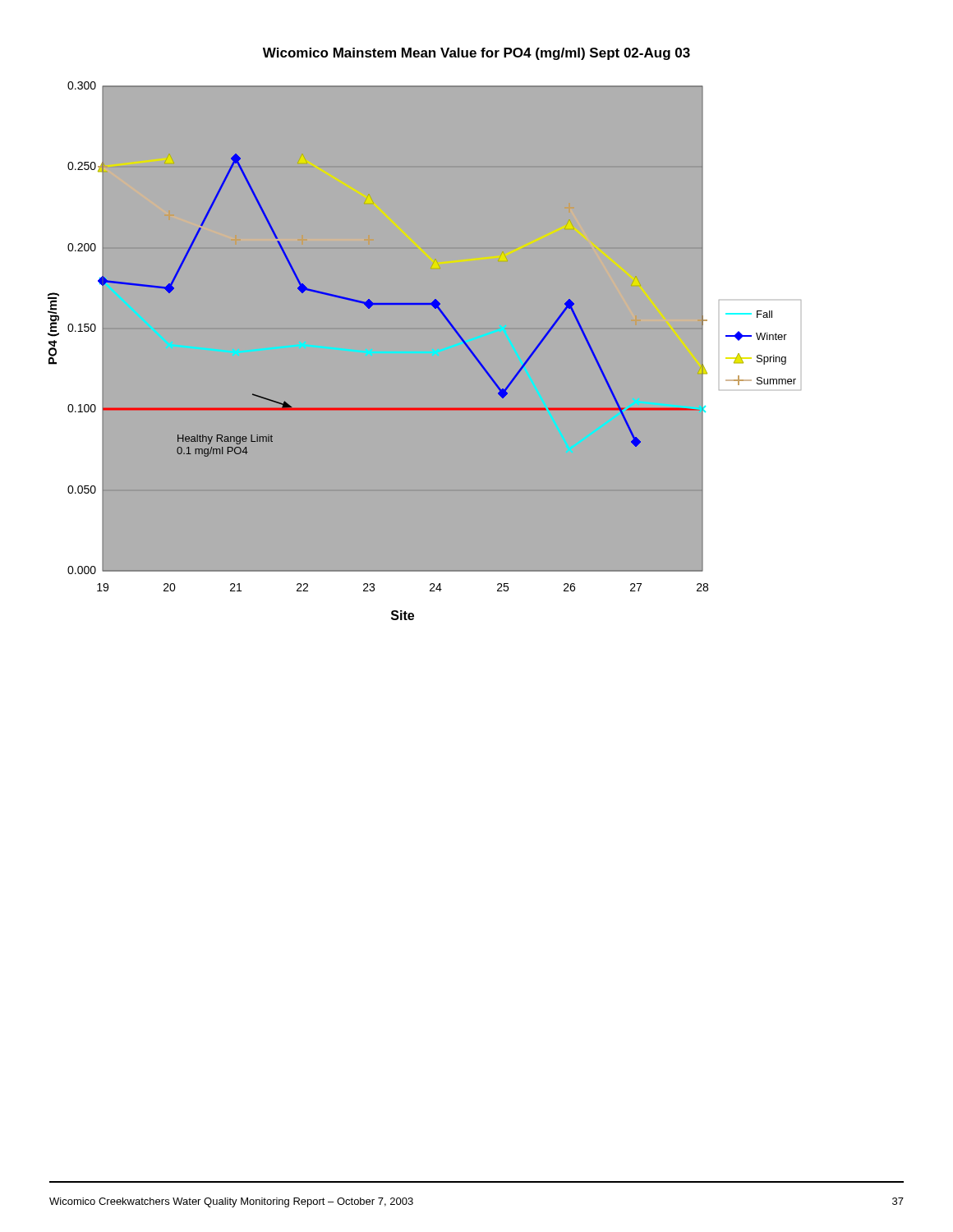Find the title on this page that starts "Wicomico Mainstem Mean"
This screenshot has height=1232, width=953.
coord(476,53)
